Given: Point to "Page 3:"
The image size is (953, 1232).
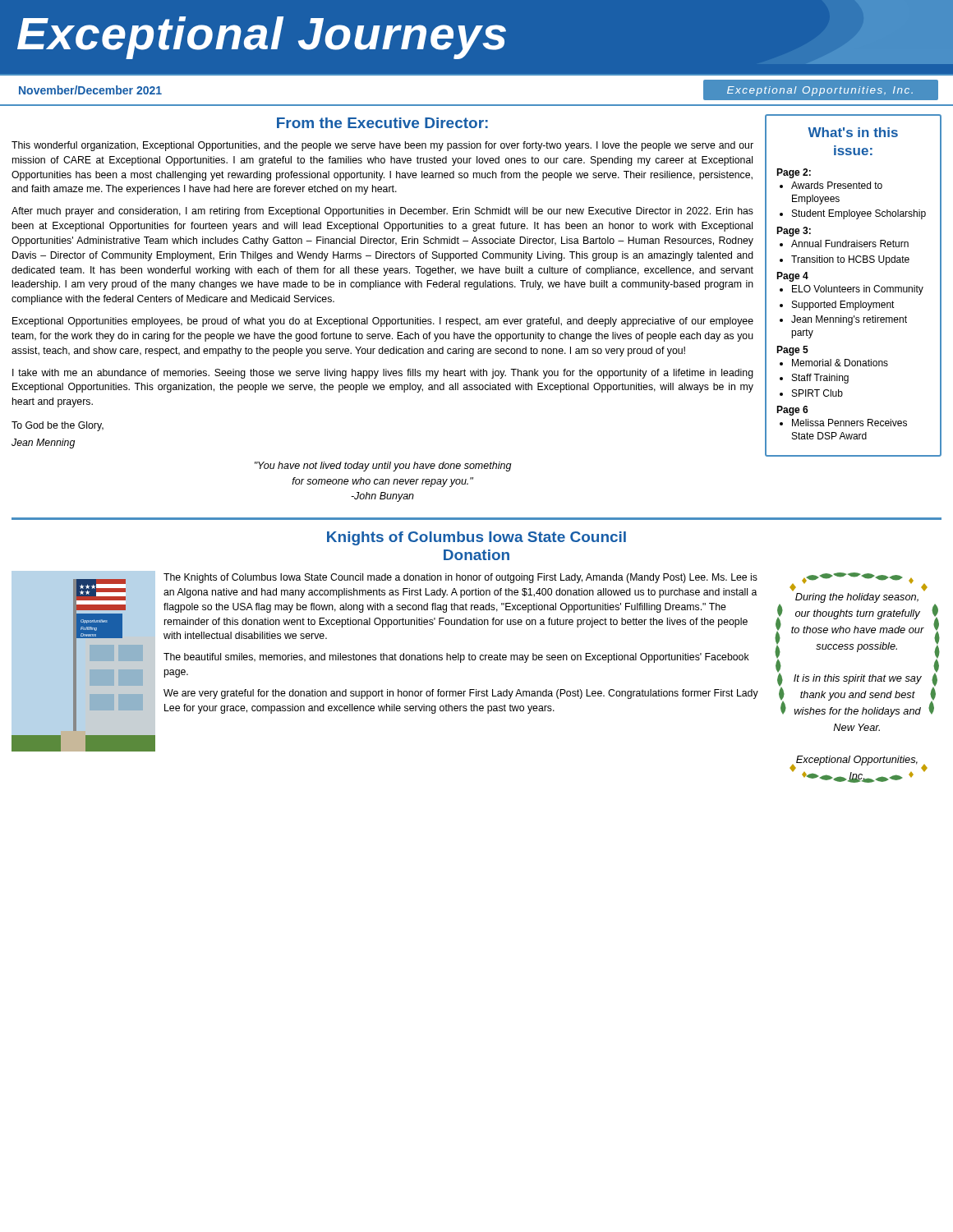Looking at the screenshot, I should [x=794, y=231].
